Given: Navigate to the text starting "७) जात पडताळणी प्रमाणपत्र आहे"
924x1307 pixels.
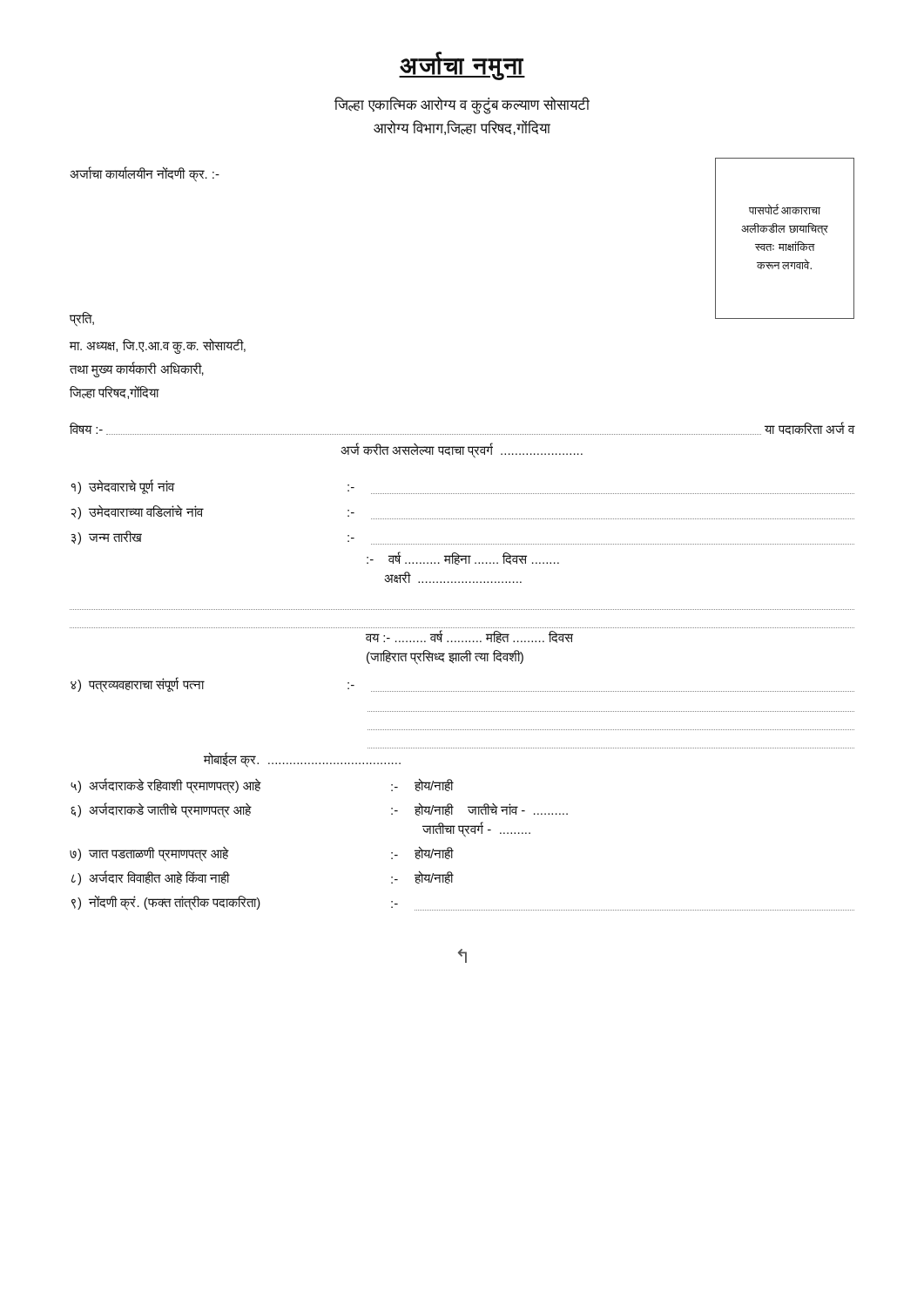Looking at the screenshot, I should click(134, 853).
